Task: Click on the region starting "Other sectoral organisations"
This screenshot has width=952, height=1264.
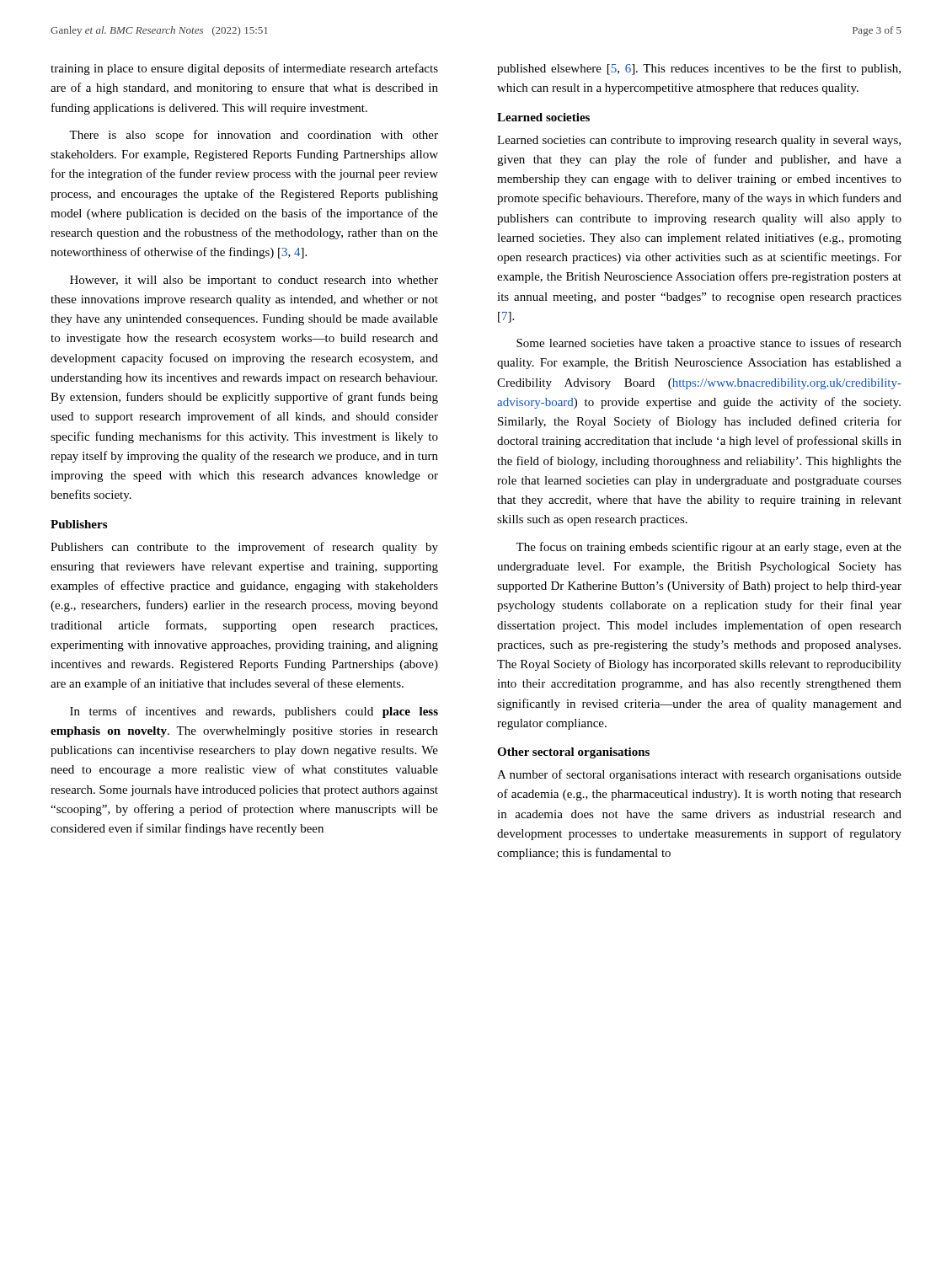Action: coord(573,752)
